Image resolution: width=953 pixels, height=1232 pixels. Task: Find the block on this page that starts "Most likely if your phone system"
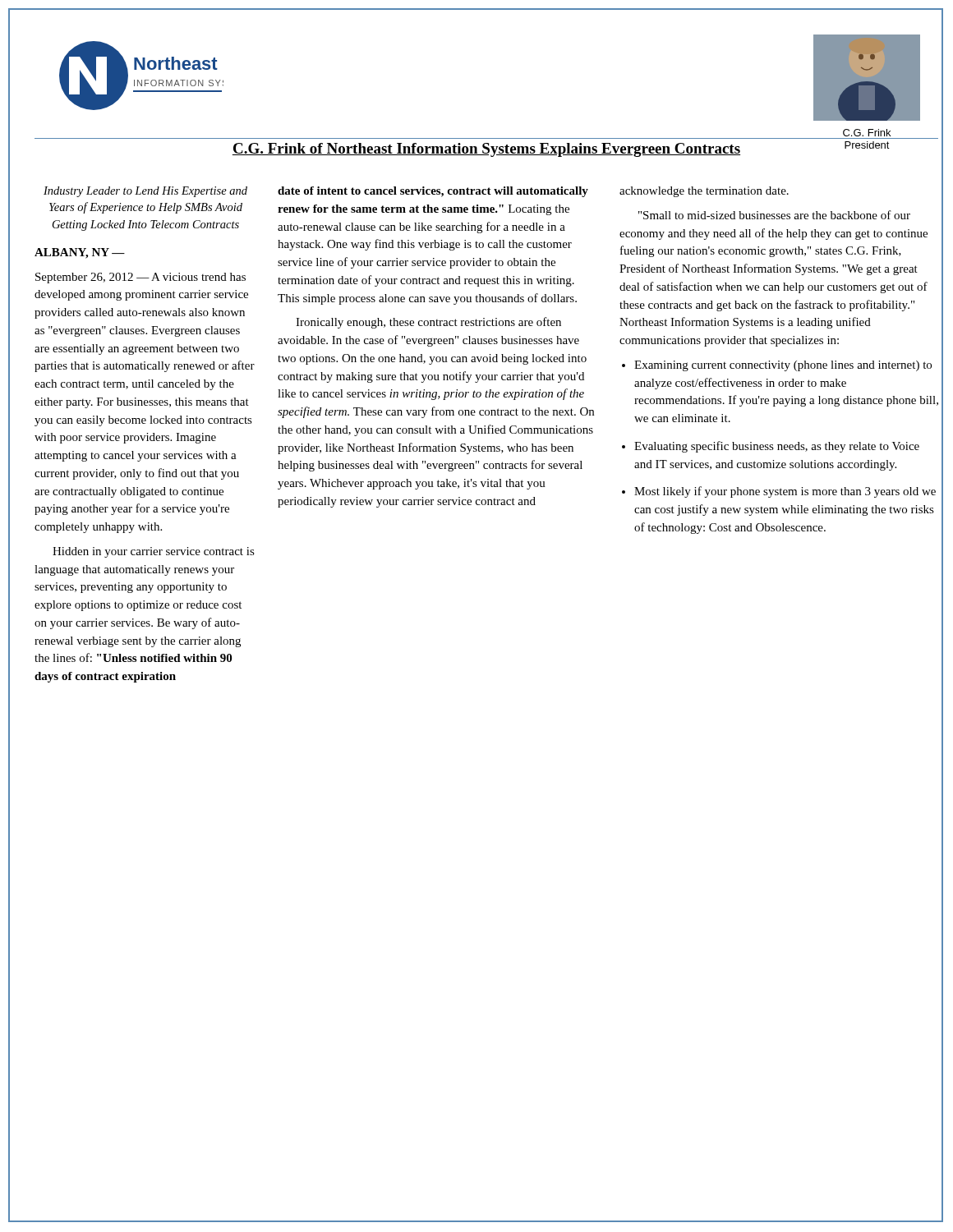point(785,509)
